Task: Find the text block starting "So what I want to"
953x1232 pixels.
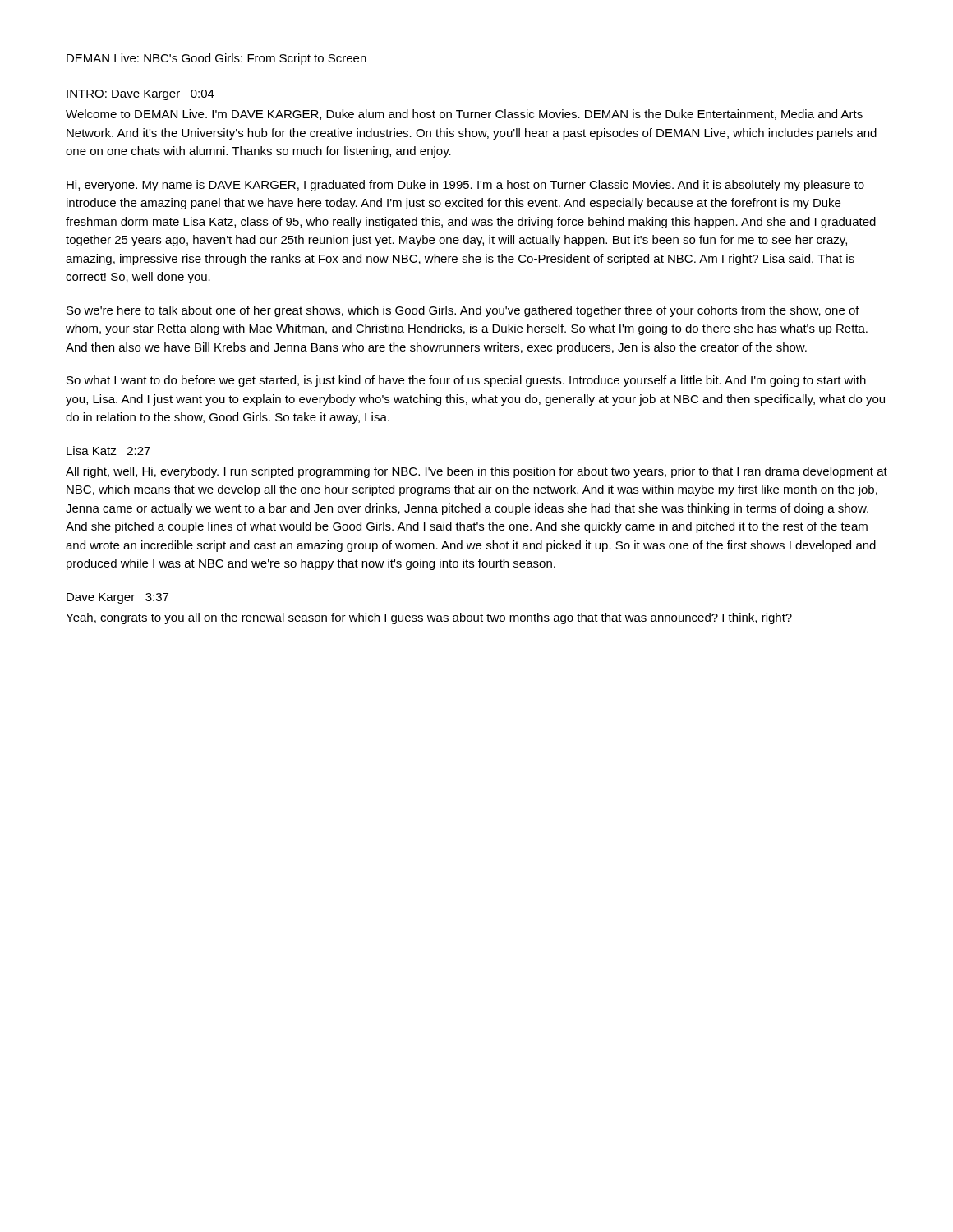Action: coord(476,398)
